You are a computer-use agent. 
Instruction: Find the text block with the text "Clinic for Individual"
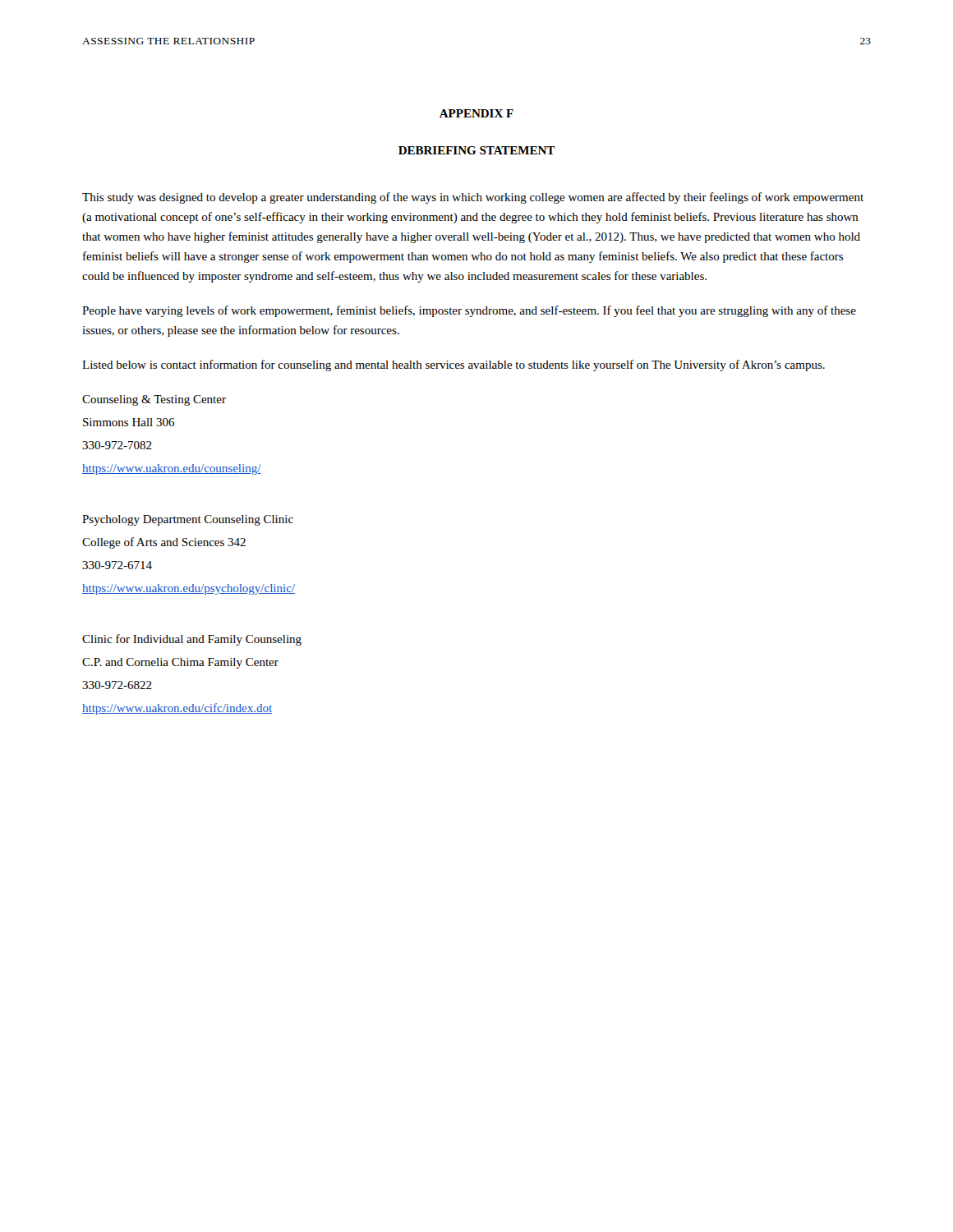(x=192, y=639)
